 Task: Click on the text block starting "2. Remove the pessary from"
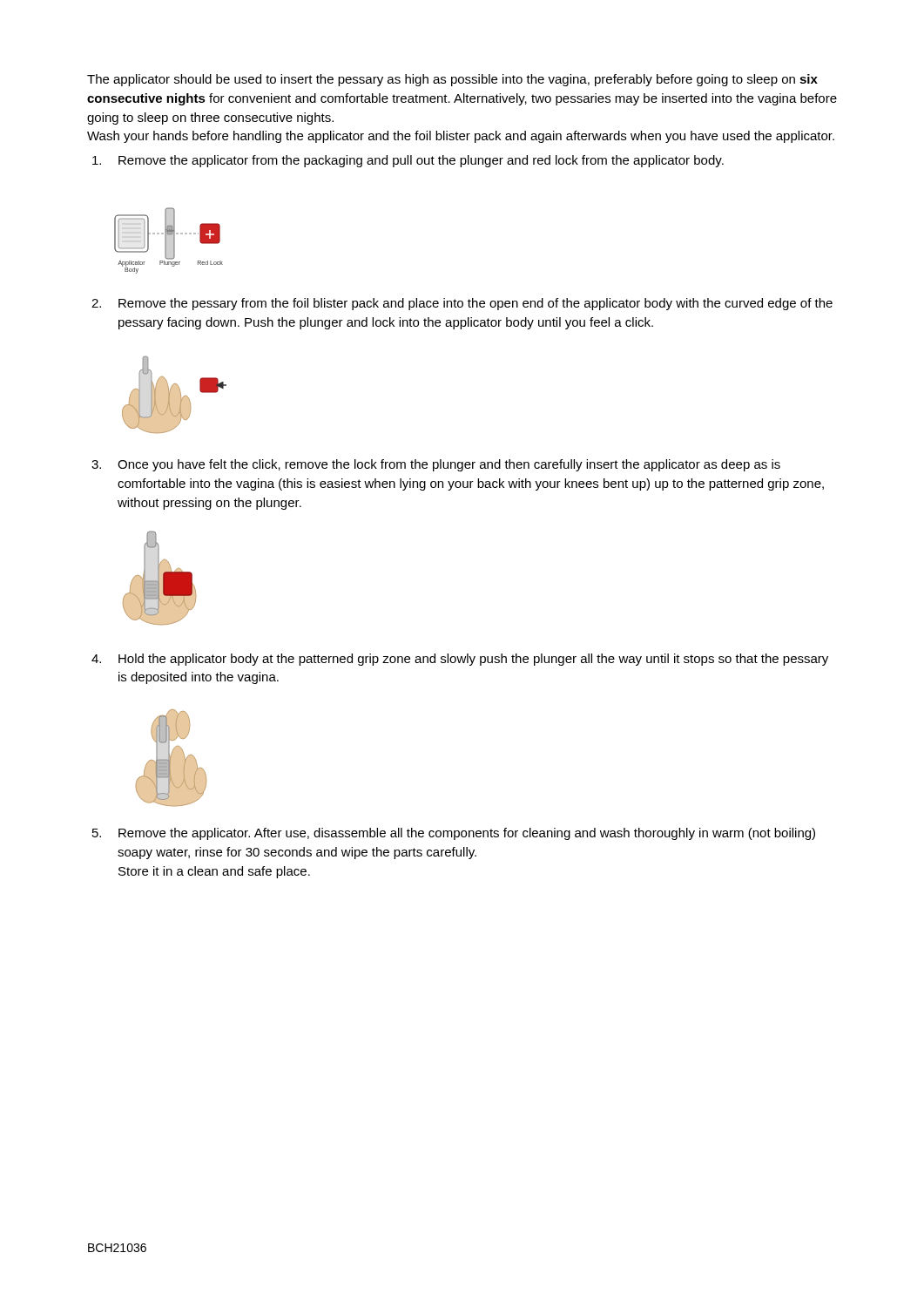coord(462,312)
